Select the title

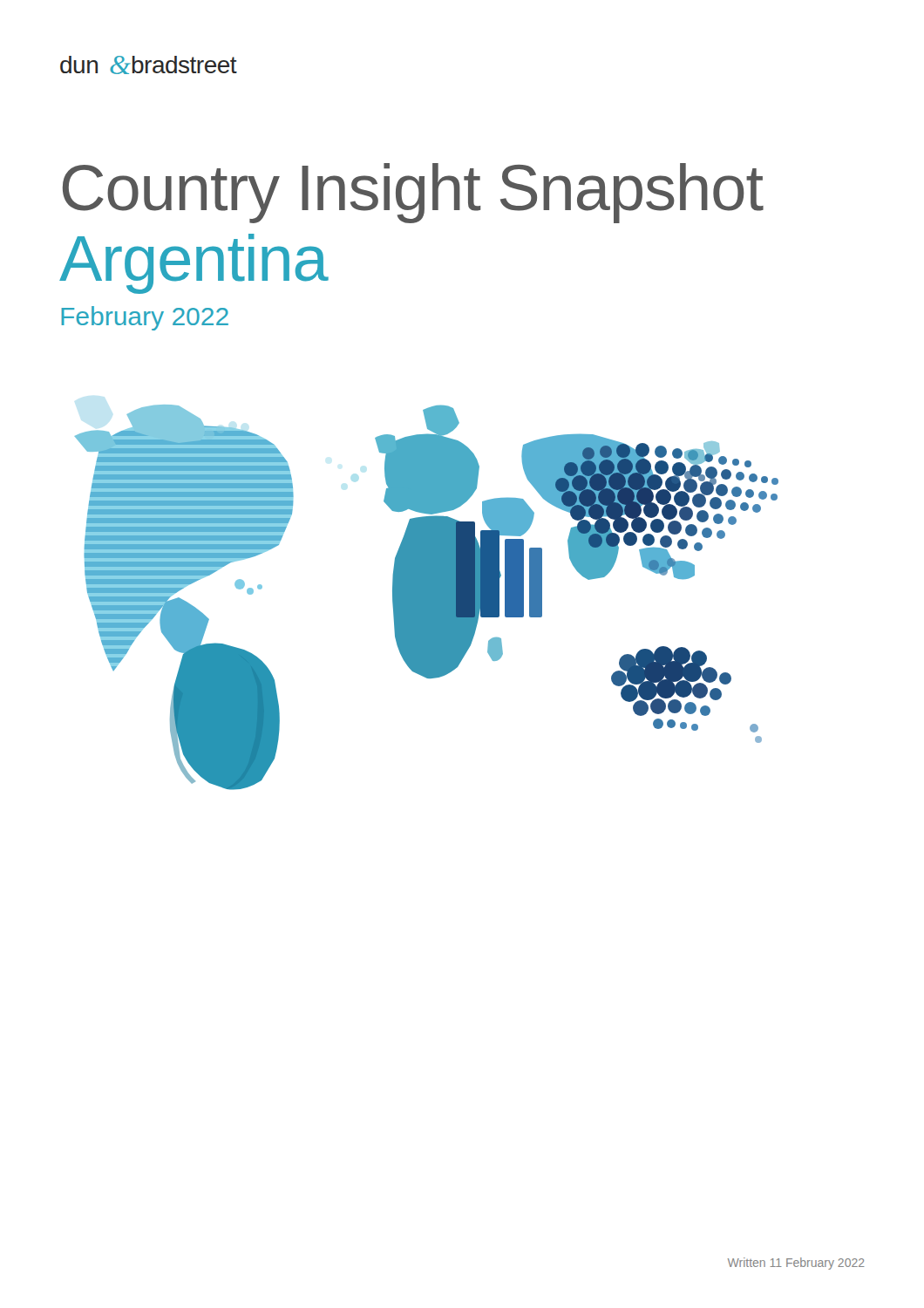coord(462,242)
